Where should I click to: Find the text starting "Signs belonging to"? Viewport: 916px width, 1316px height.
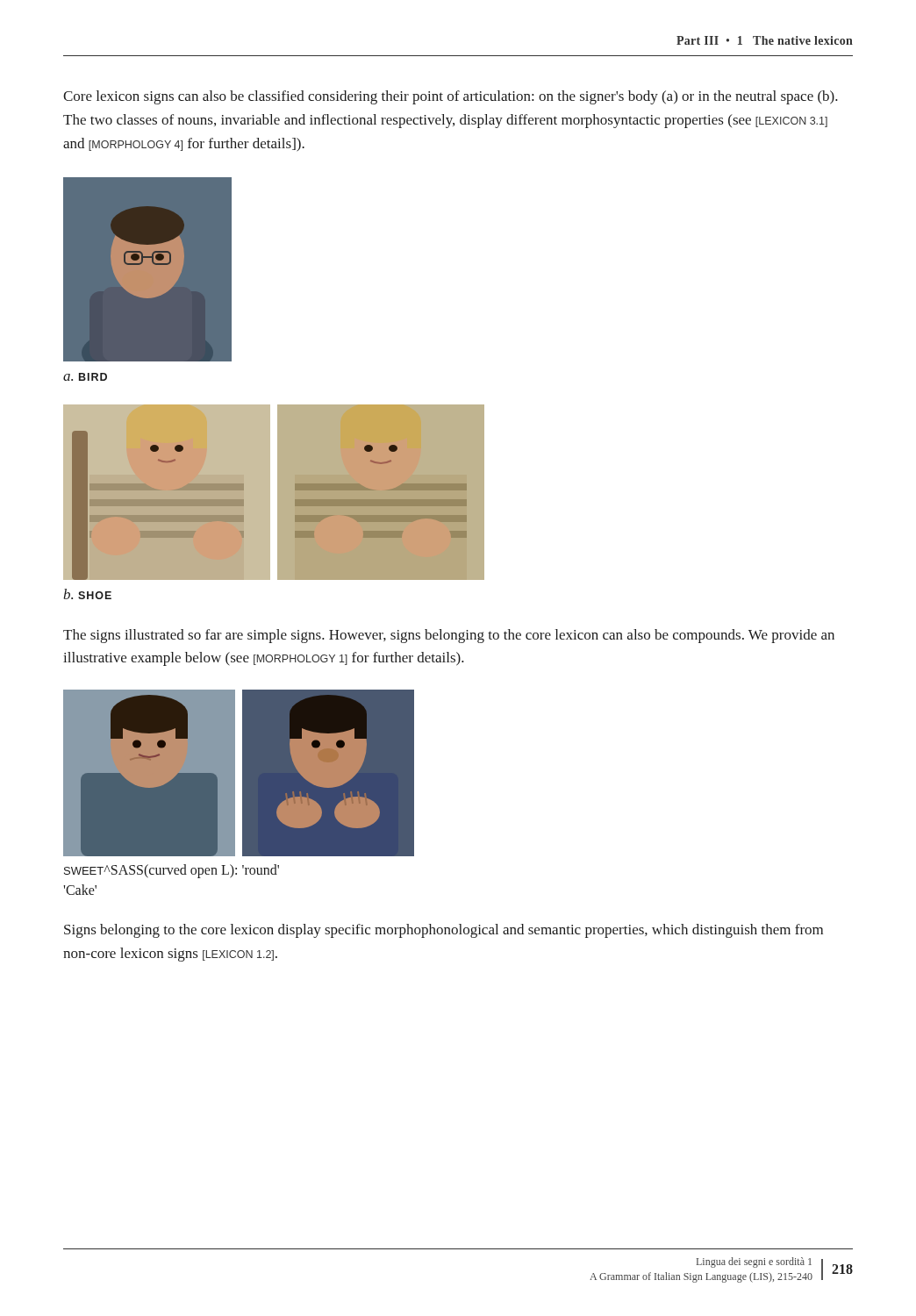click(x=458, y=942)
